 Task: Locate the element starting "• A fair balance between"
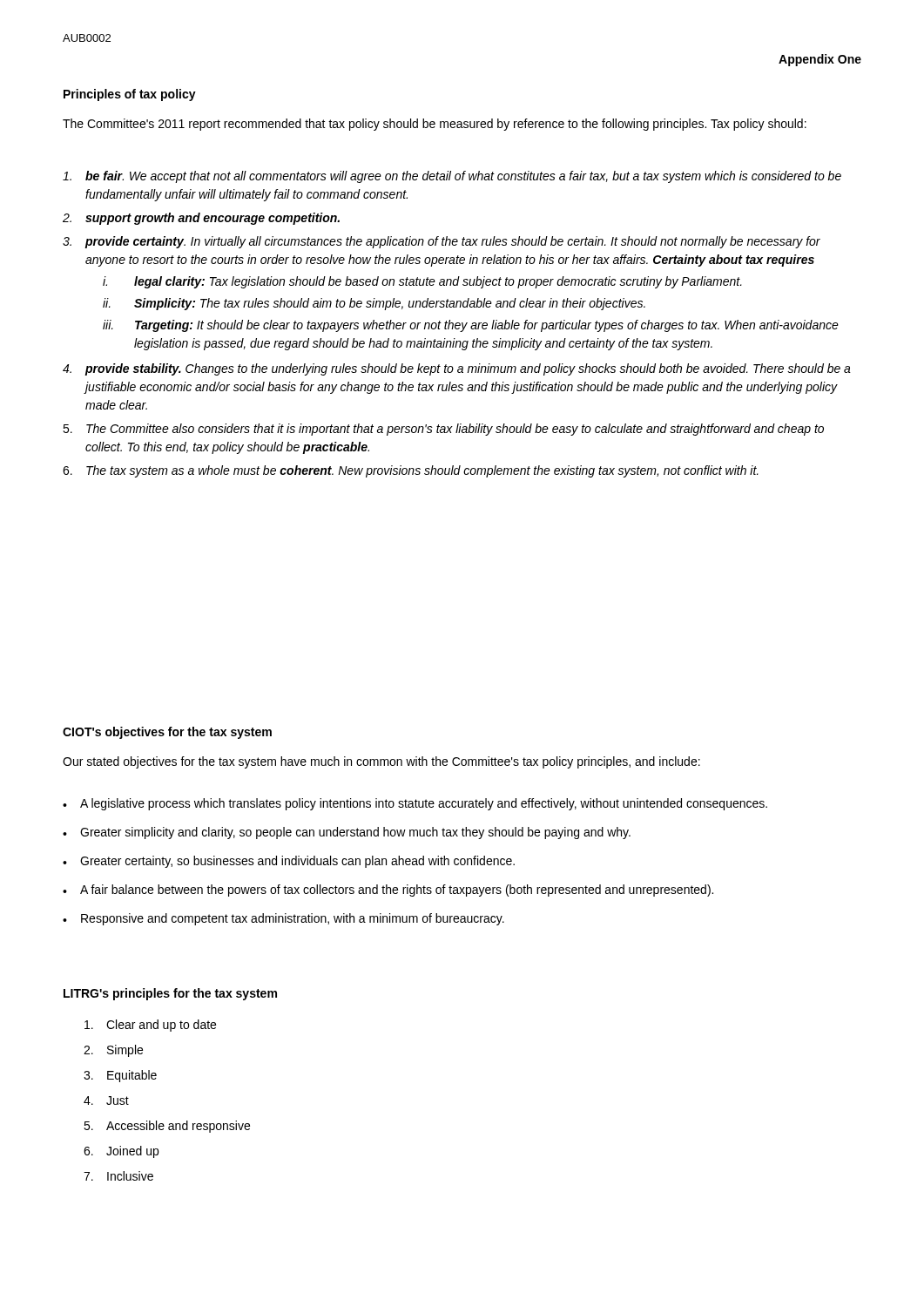coord(389,891)
